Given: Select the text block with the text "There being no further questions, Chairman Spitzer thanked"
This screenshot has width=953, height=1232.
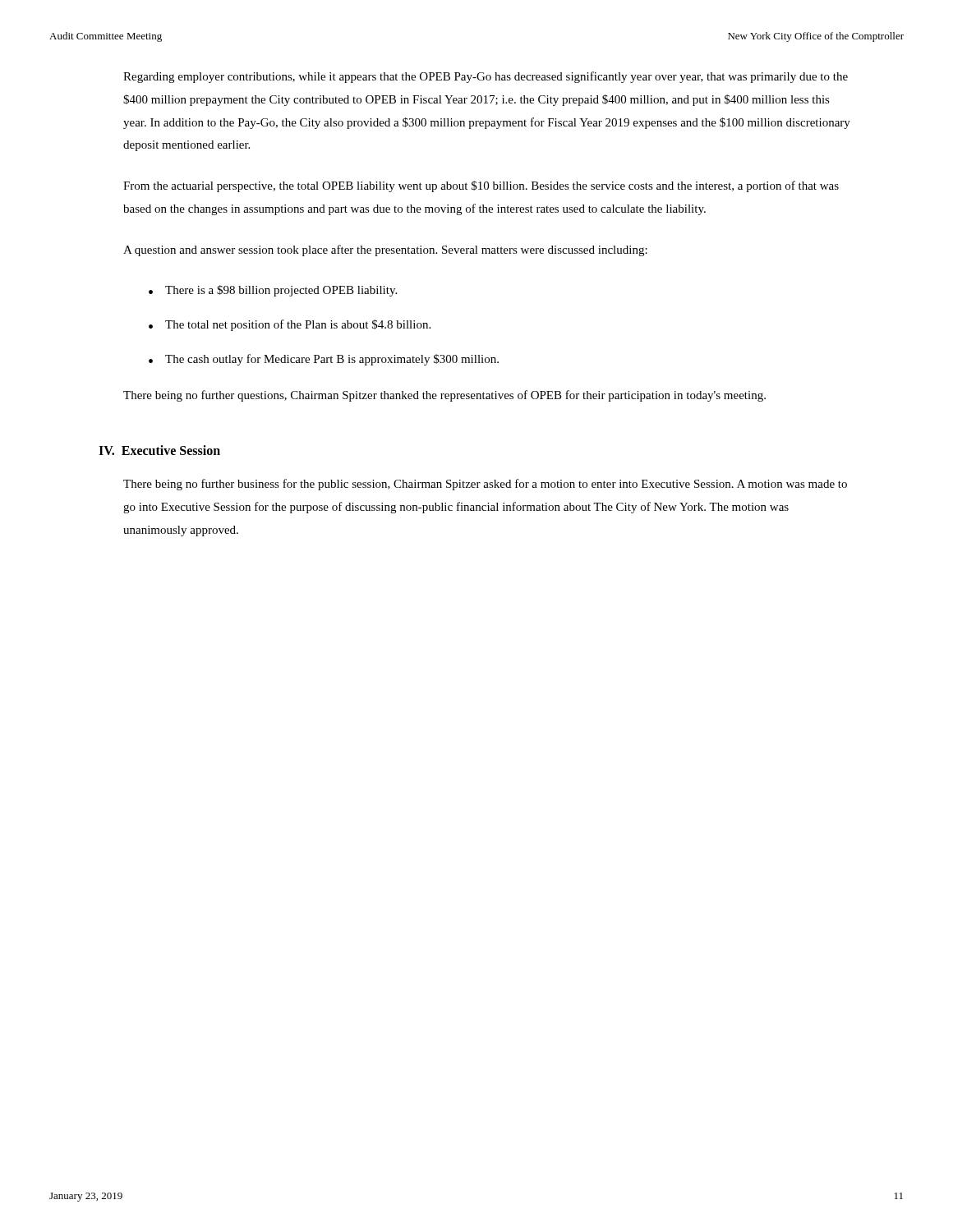Looking at the screenshot, I should click(x=445, y=395).
